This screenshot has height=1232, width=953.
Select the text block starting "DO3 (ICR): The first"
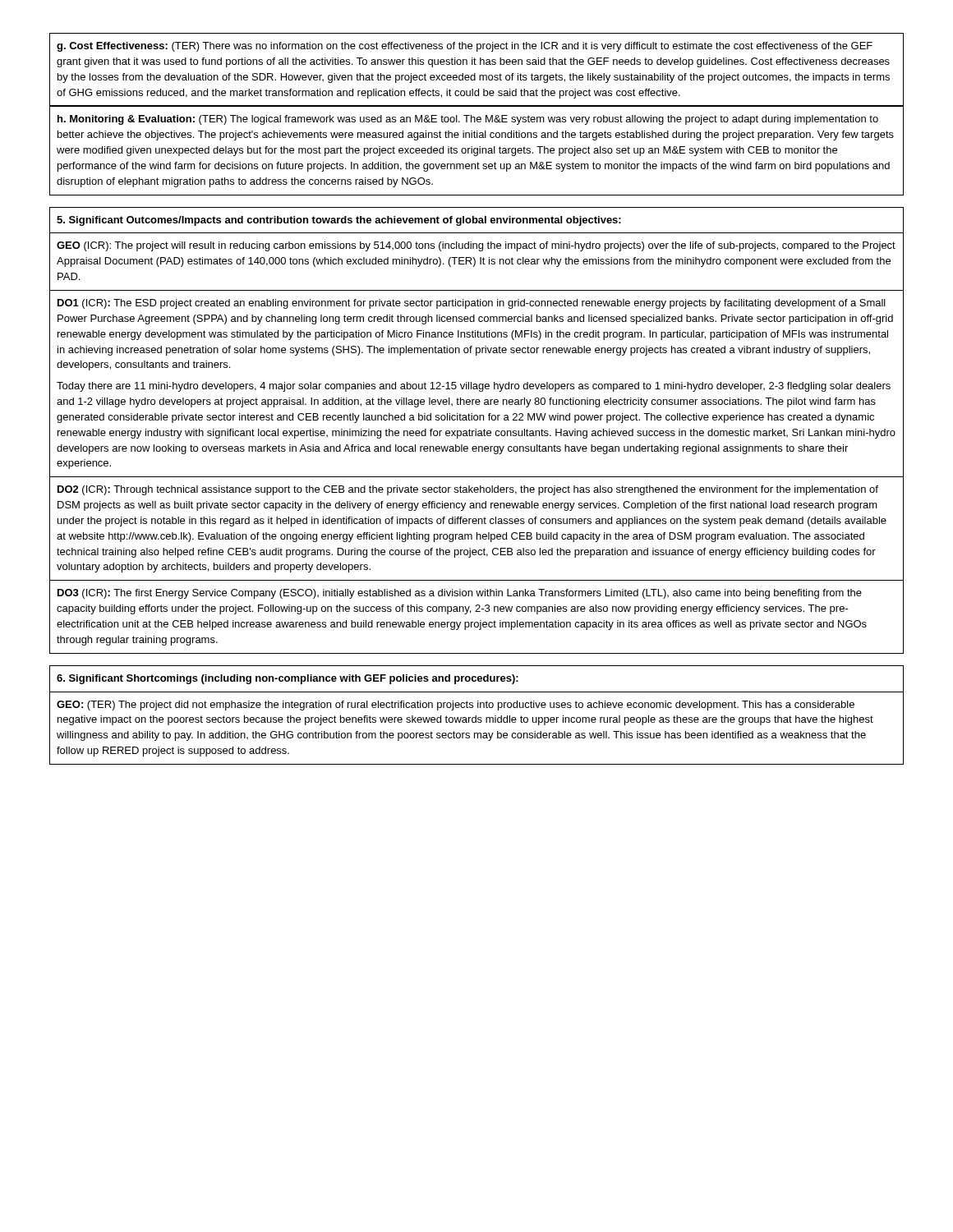[x=462, y=616]
